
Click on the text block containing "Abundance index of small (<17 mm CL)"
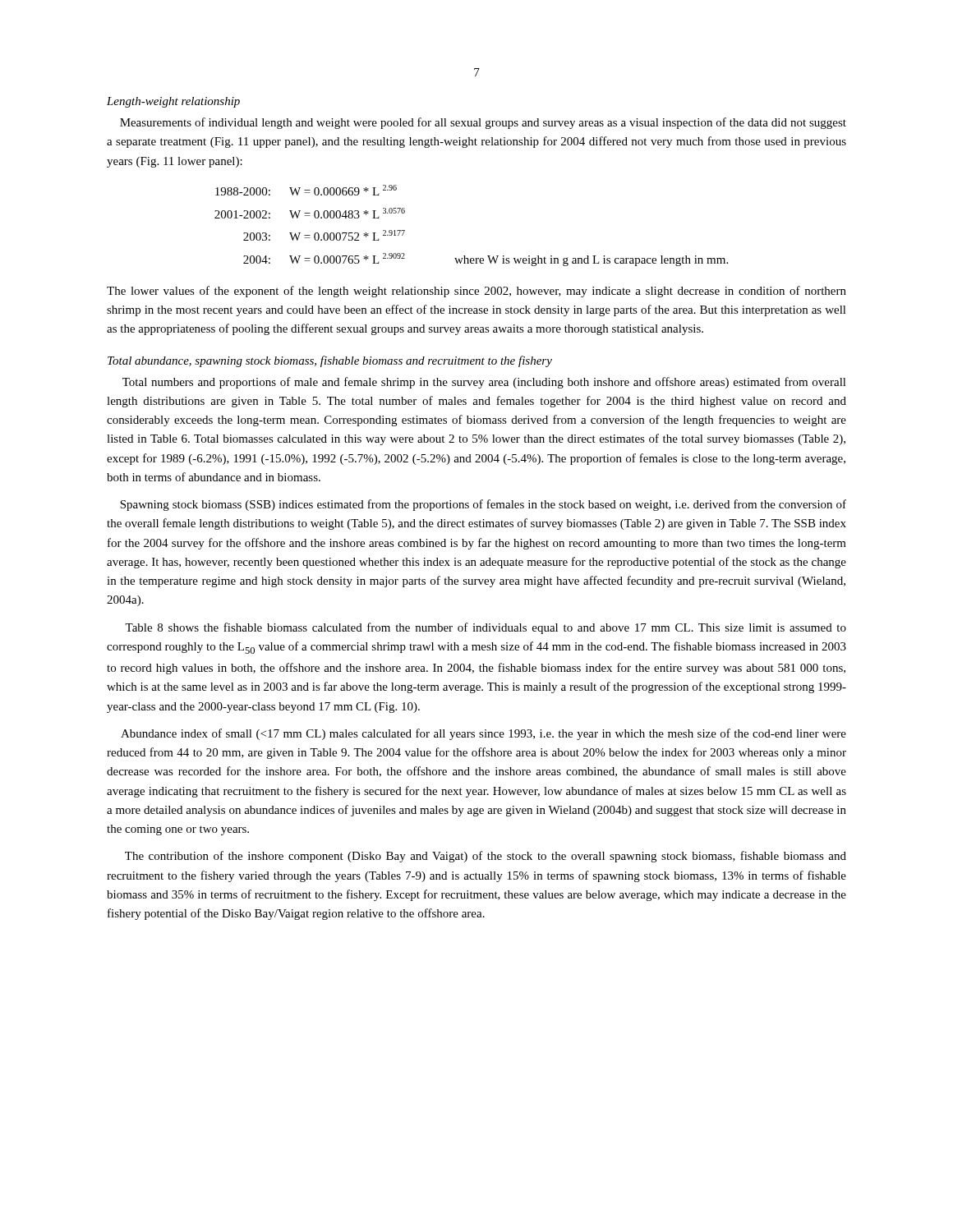(476, 781)
